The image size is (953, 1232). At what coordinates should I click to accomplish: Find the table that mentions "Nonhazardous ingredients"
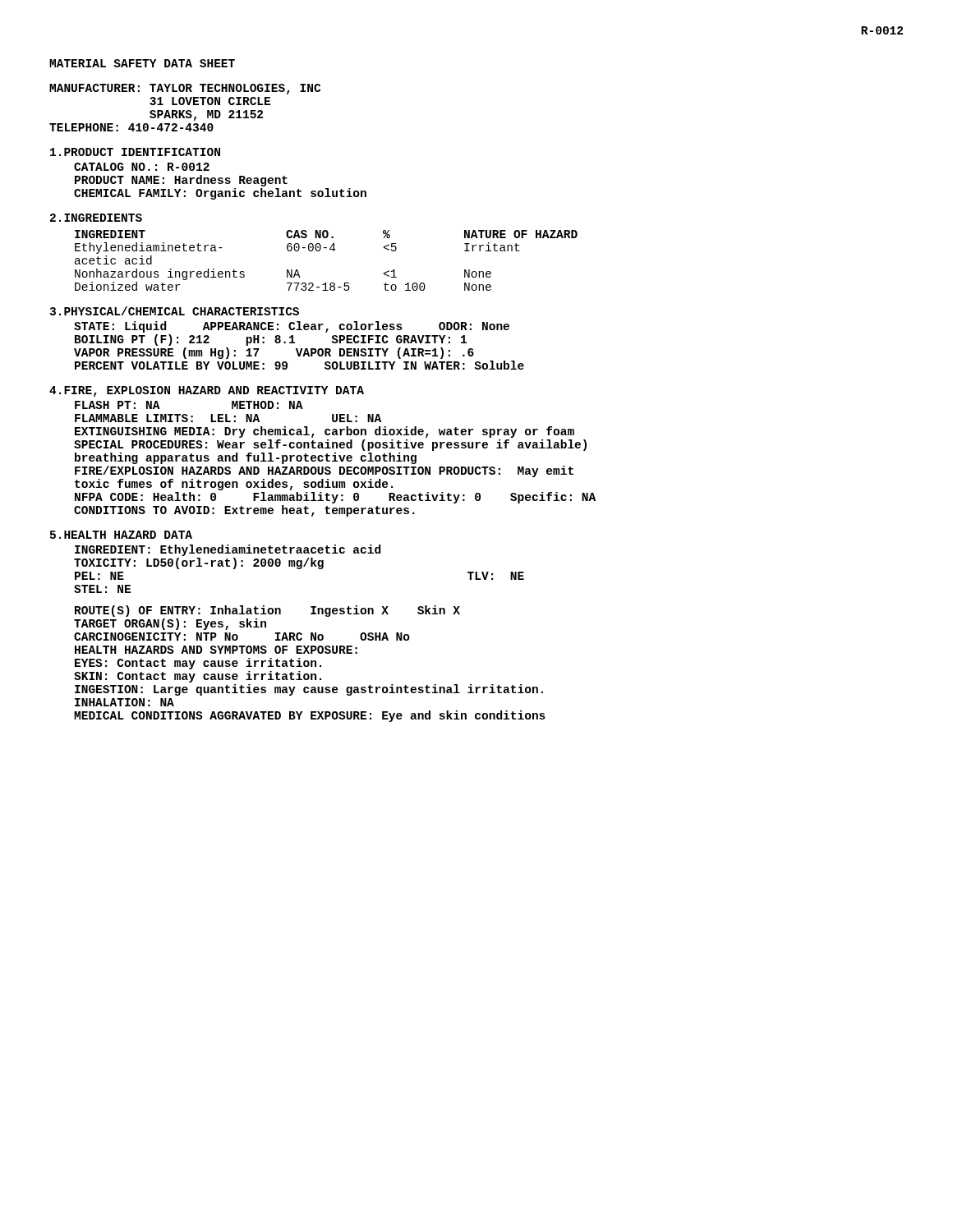point(476,261)
